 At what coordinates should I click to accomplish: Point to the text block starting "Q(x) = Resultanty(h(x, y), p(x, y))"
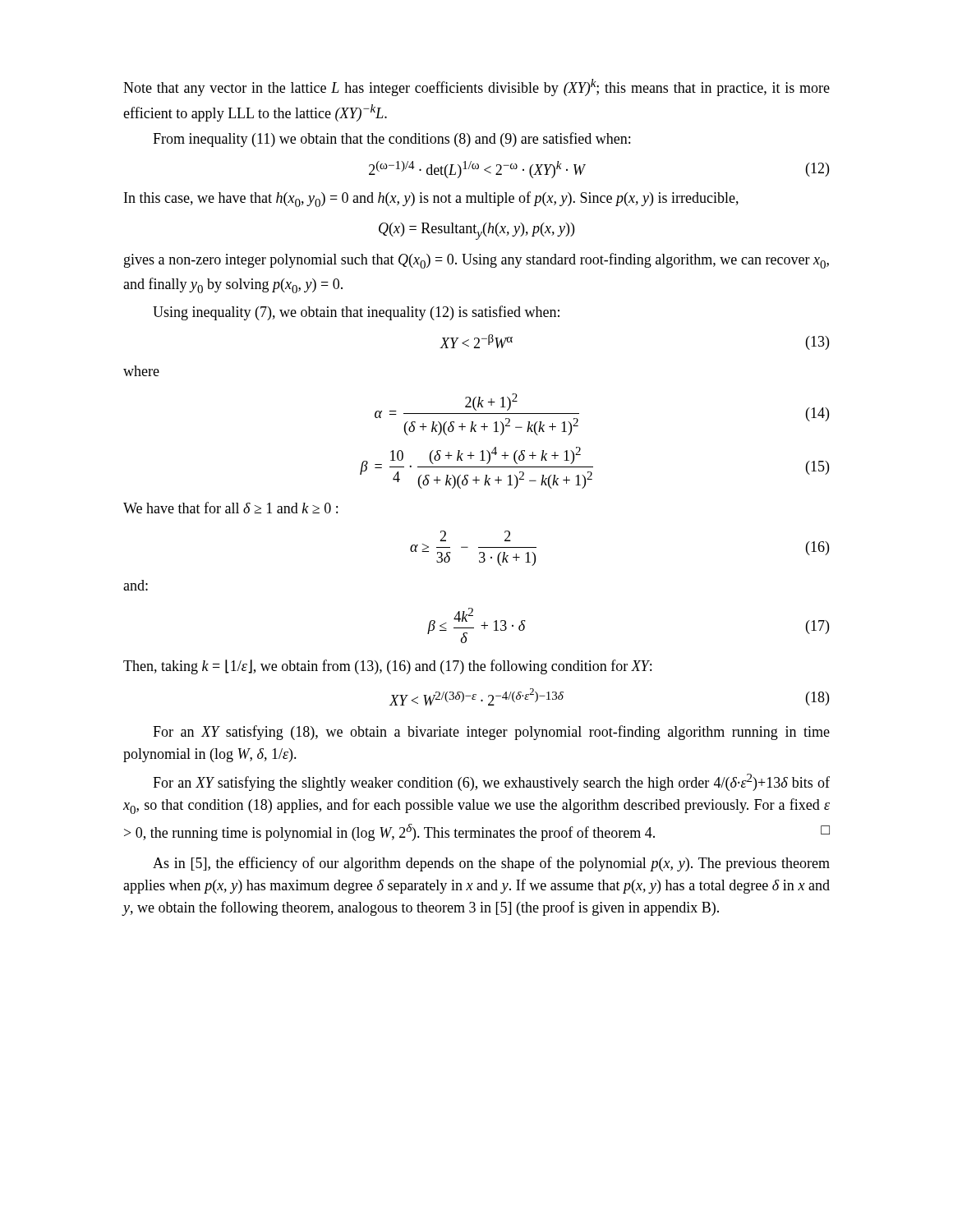(476, 230)
